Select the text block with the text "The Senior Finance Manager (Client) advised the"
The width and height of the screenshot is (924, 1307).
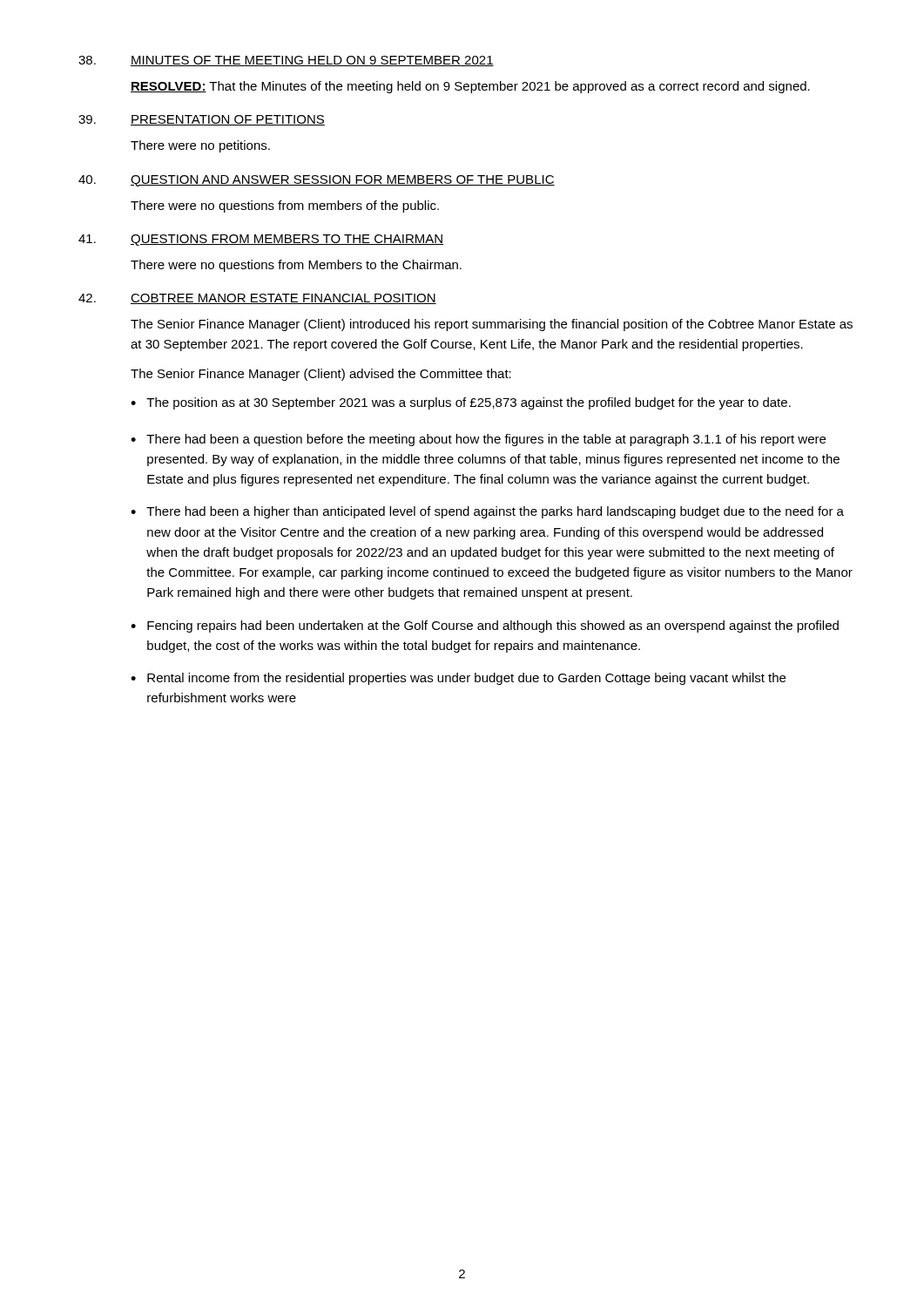click(x=321, y=373)
